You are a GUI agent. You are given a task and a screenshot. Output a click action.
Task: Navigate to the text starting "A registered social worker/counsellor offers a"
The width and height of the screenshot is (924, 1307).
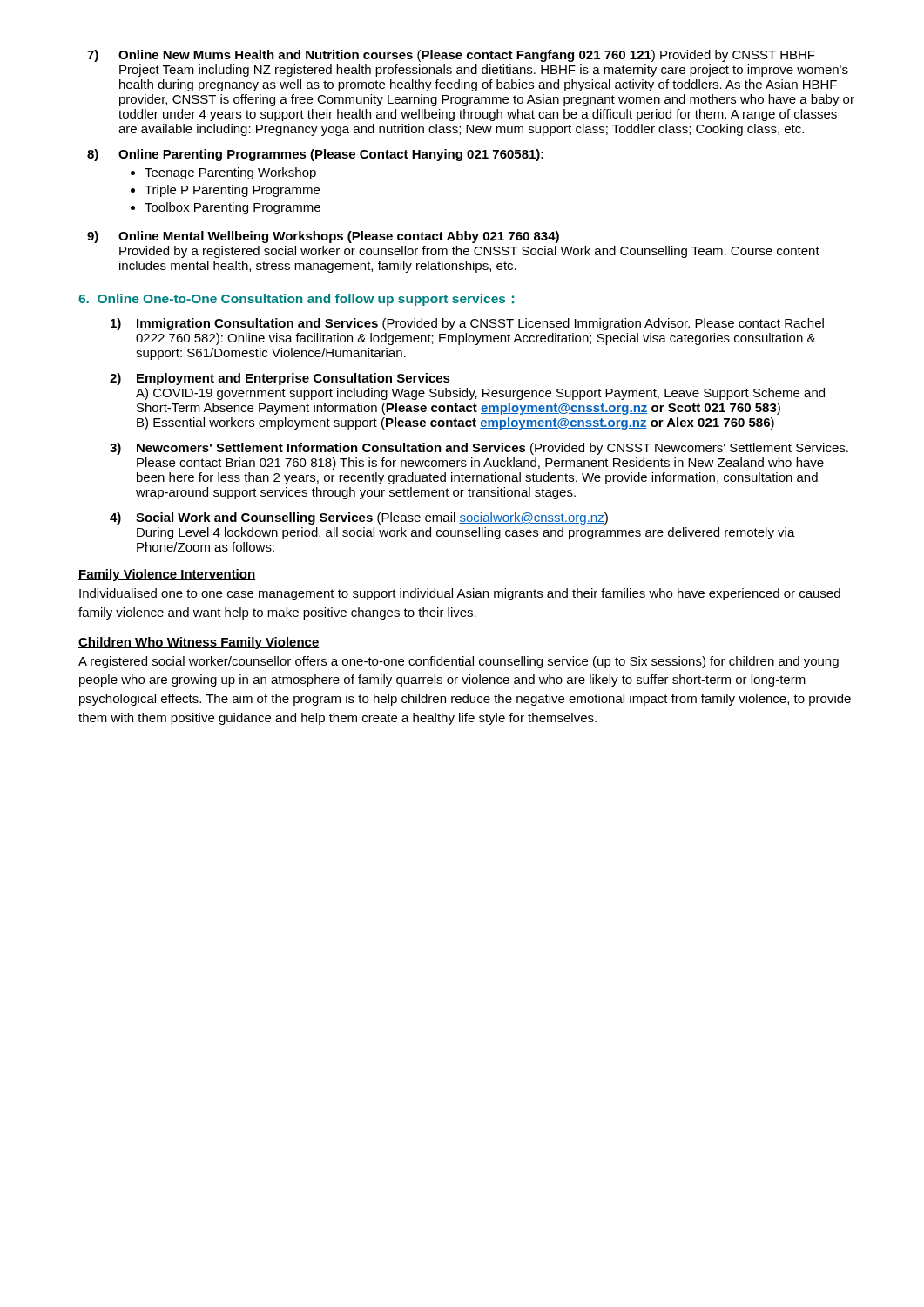pos(465,689)
